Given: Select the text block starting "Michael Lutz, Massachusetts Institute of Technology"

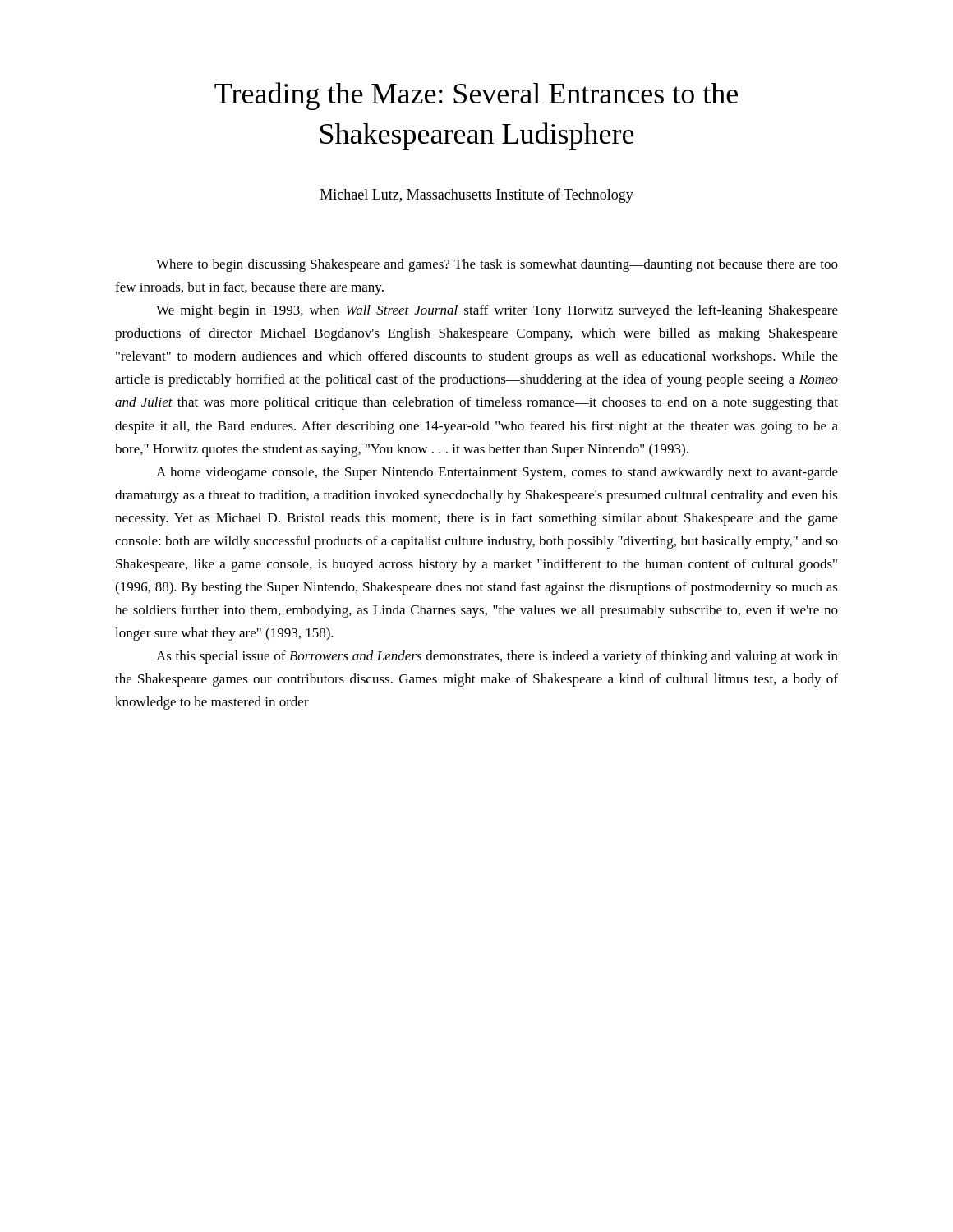Looking at the screenshot, I should pyautogui.click(x=476, y=195).
